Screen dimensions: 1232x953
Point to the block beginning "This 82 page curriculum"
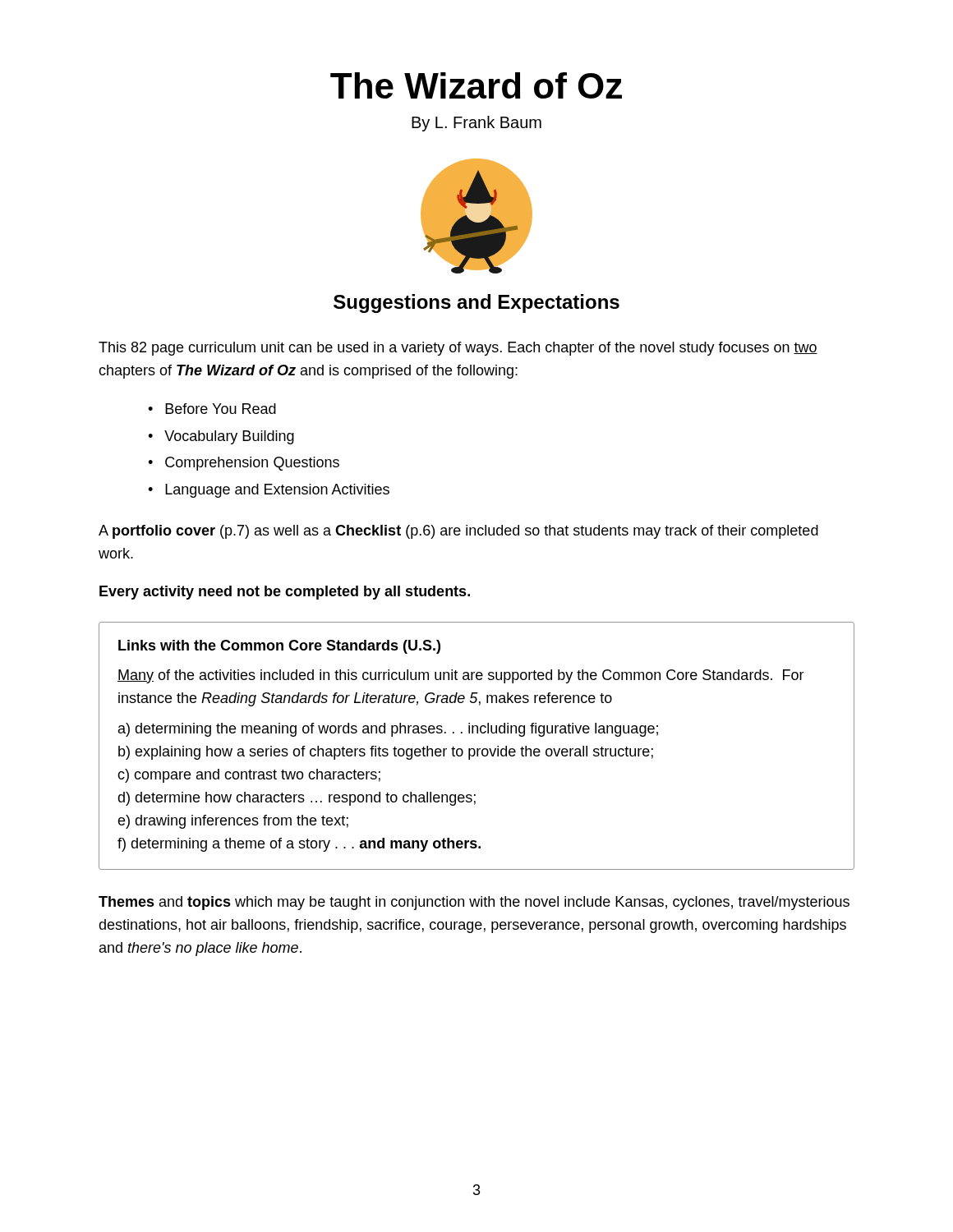click(x=458, y=359)
